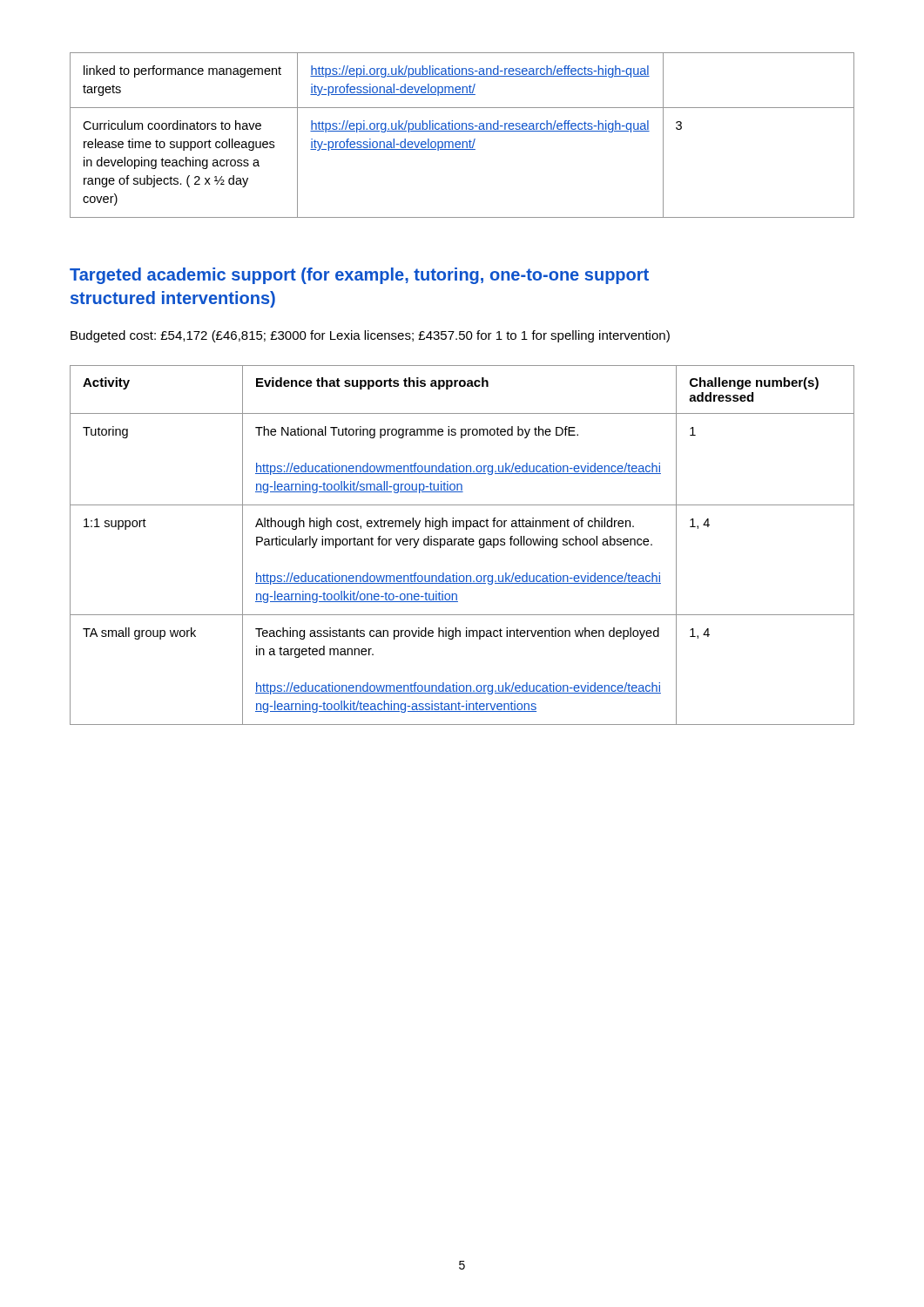Click on the text block containing "Budgeted cost: £54,172 (£46,815;"
The width and height of the screenshot is (924, 1307).
(x=370, y=335)
